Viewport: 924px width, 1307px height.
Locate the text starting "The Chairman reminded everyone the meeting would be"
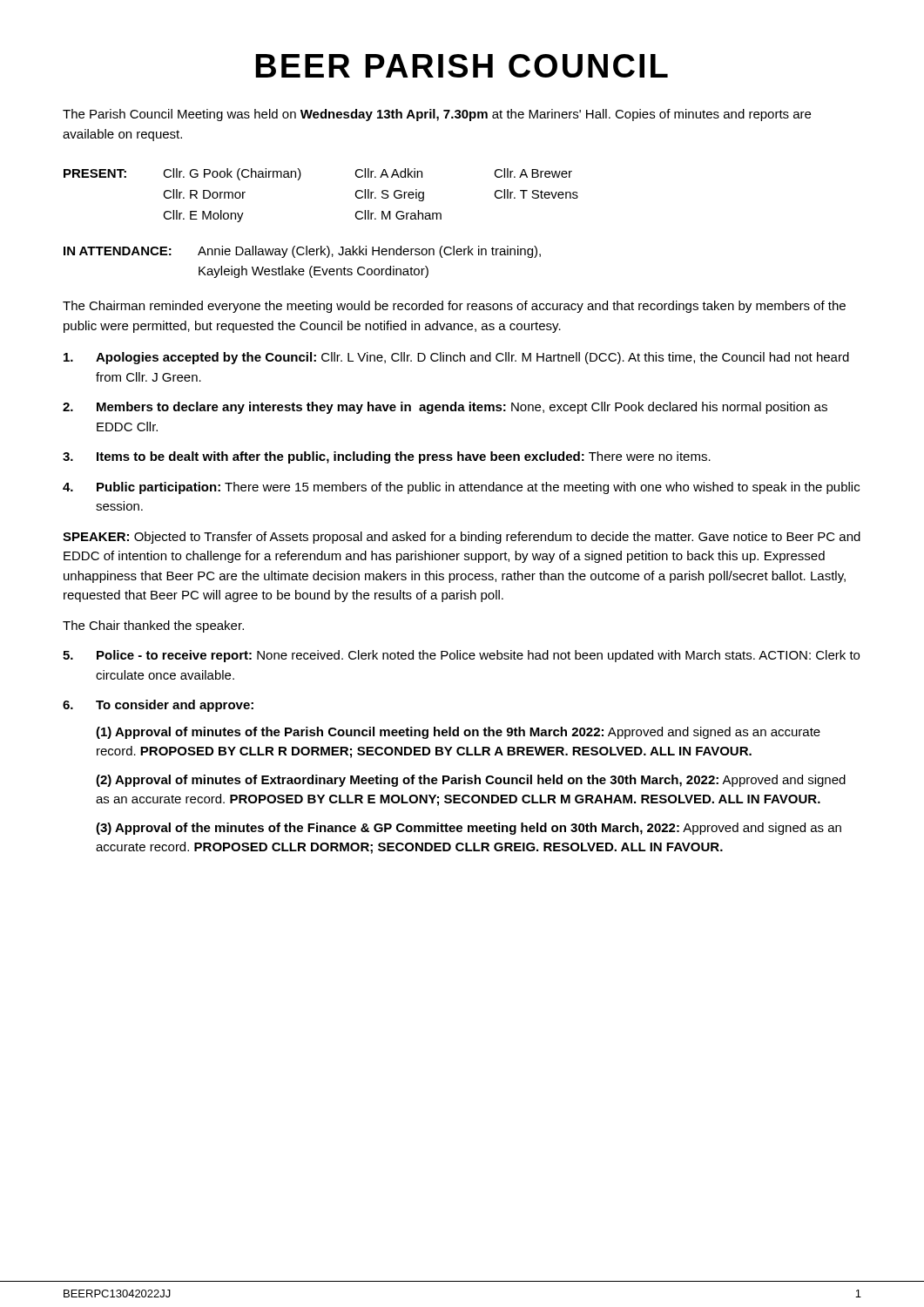454,315
